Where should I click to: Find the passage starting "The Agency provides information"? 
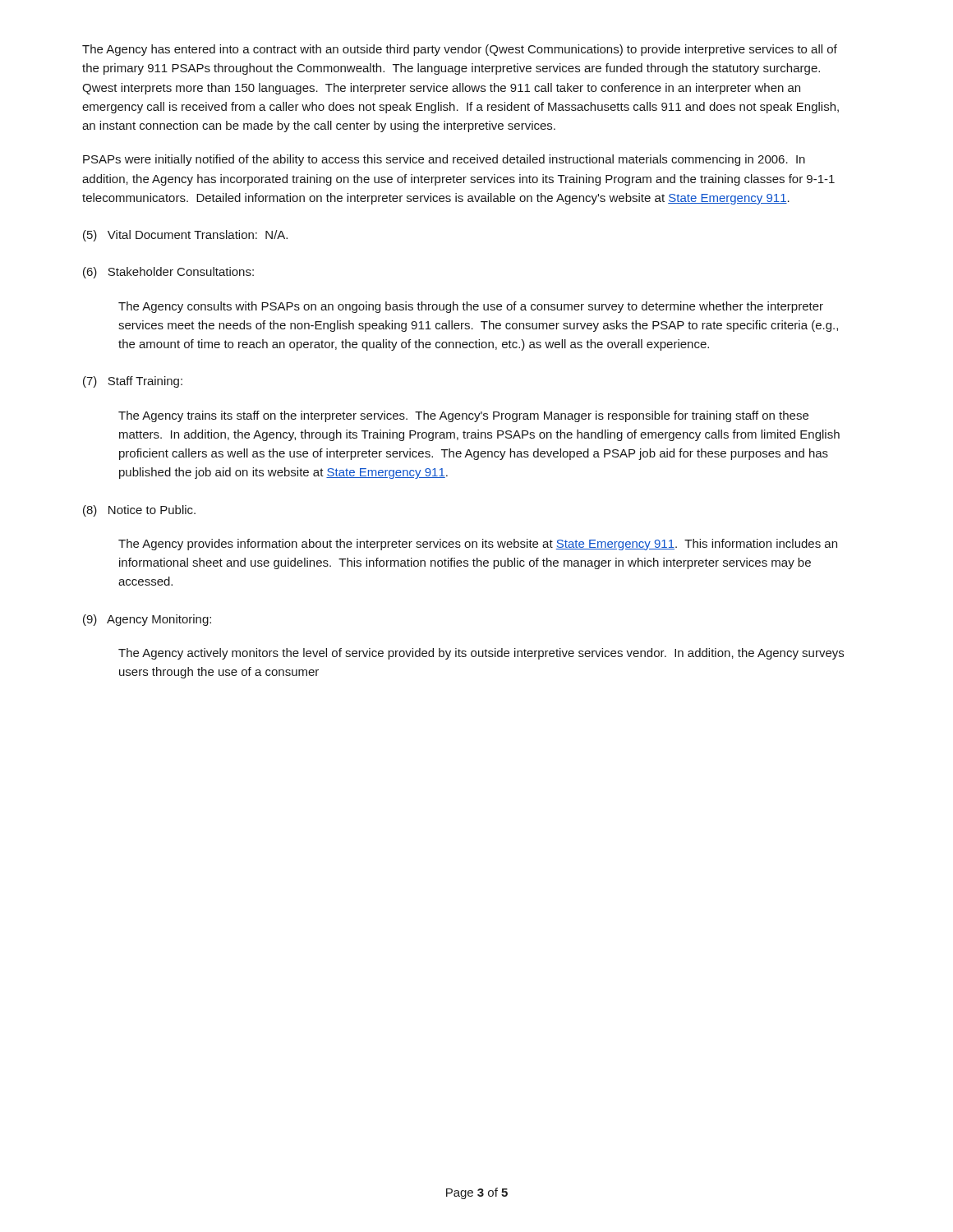[x=478, y=562]
